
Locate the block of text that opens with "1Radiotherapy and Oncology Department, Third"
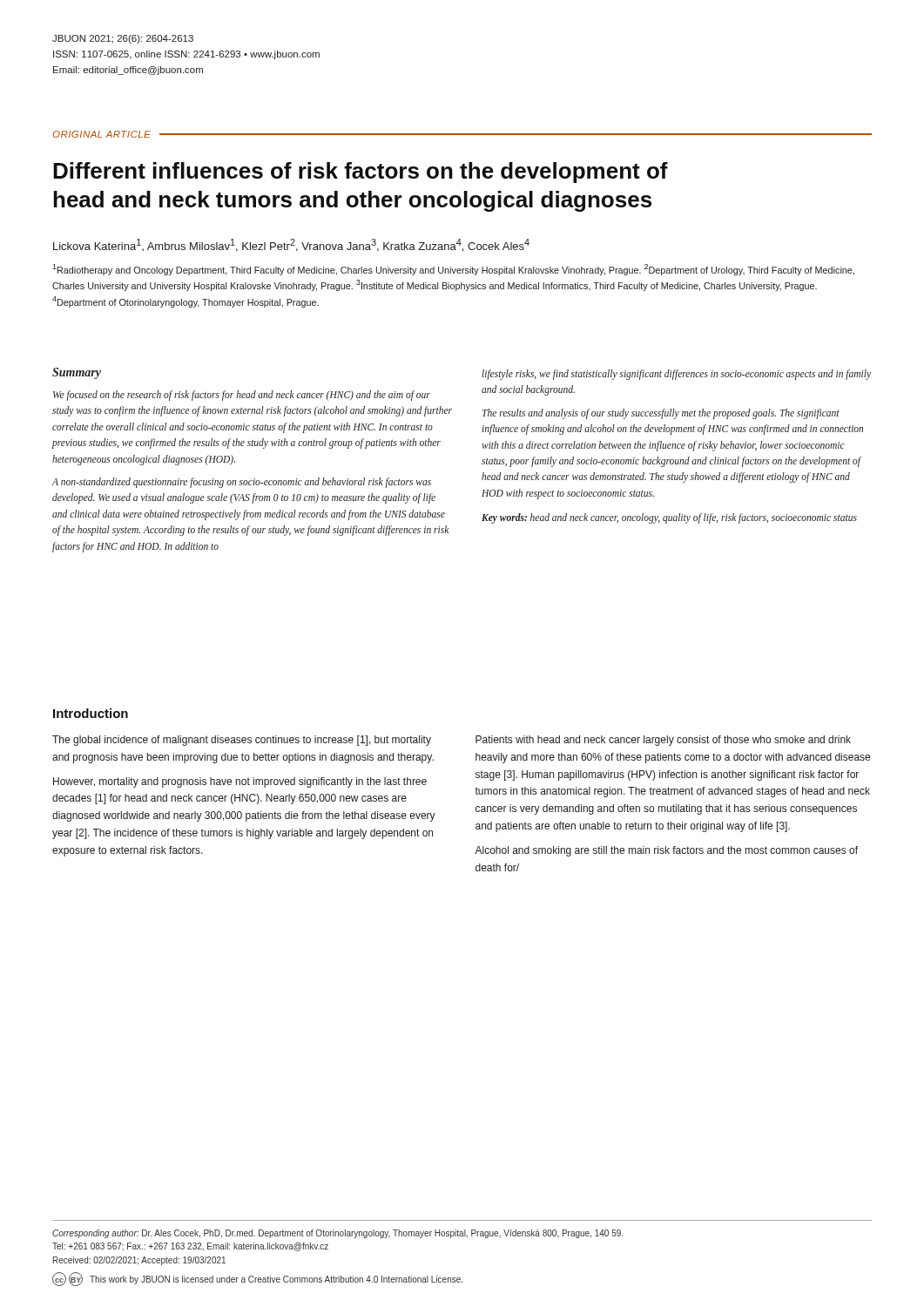(x=454, y=285)
